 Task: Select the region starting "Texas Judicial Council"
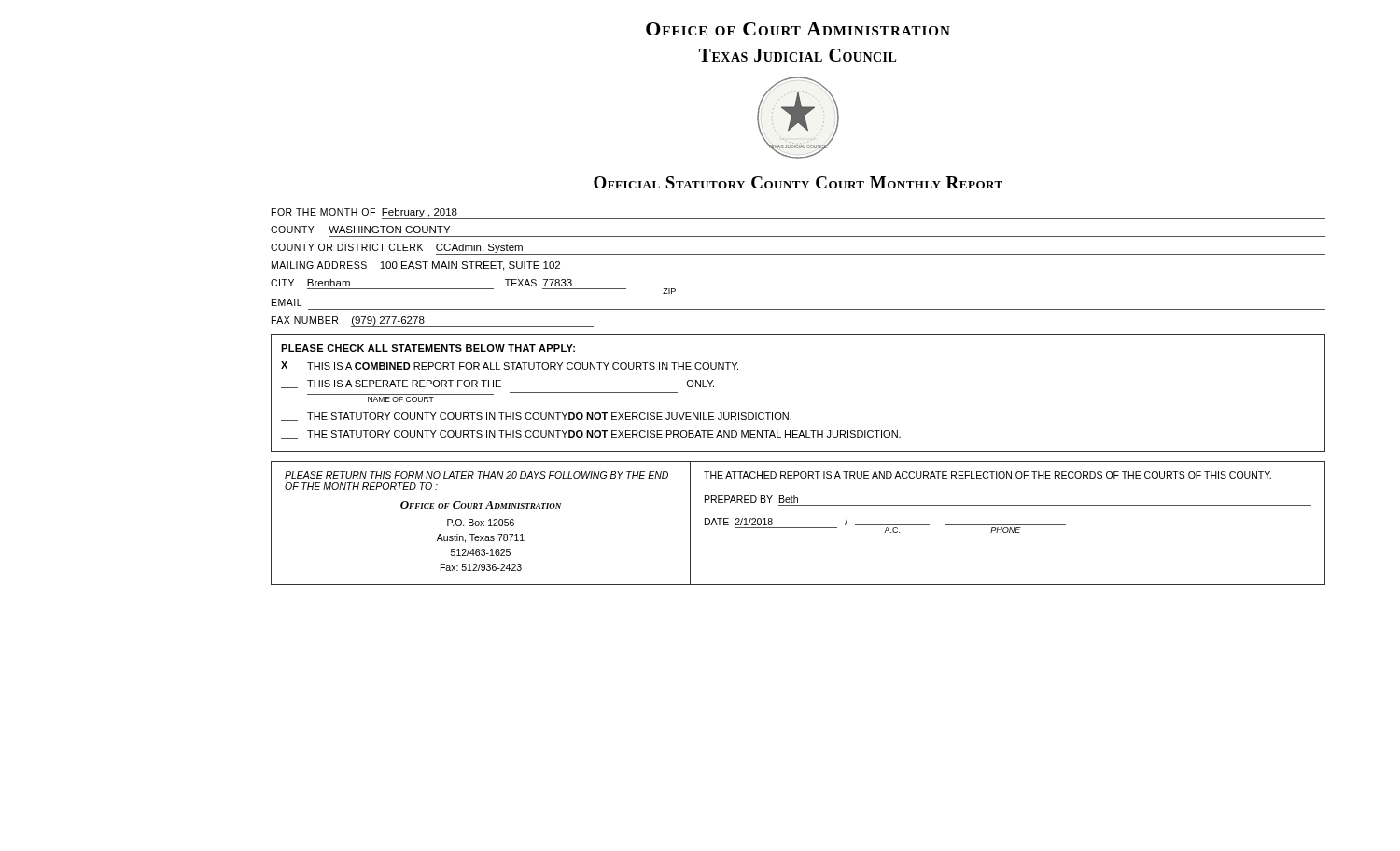[x=798, y=55]
